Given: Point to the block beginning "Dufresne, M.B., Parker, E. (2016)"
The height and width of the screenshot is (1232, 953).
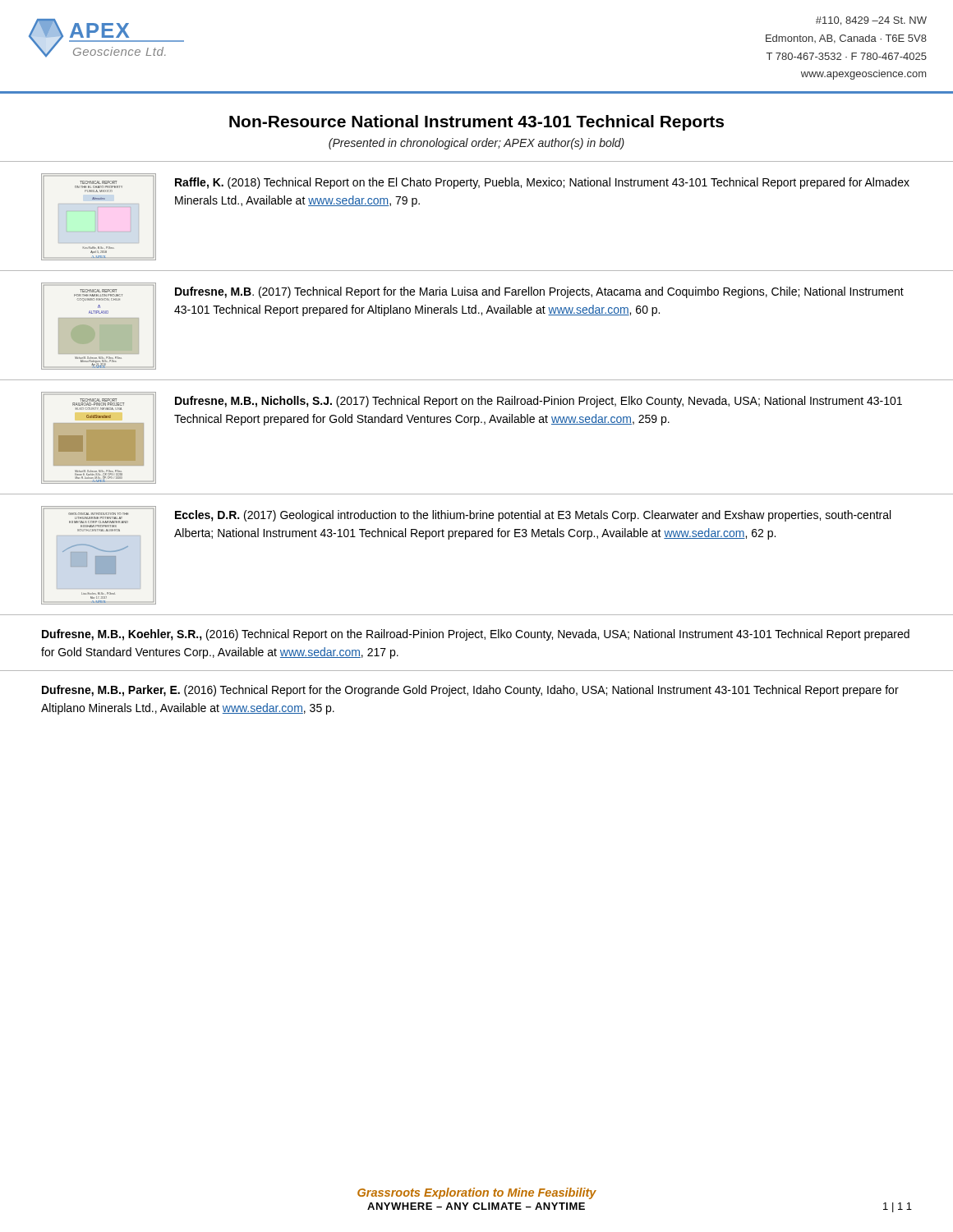Looking at the screenshot, I should click(476, 699).
